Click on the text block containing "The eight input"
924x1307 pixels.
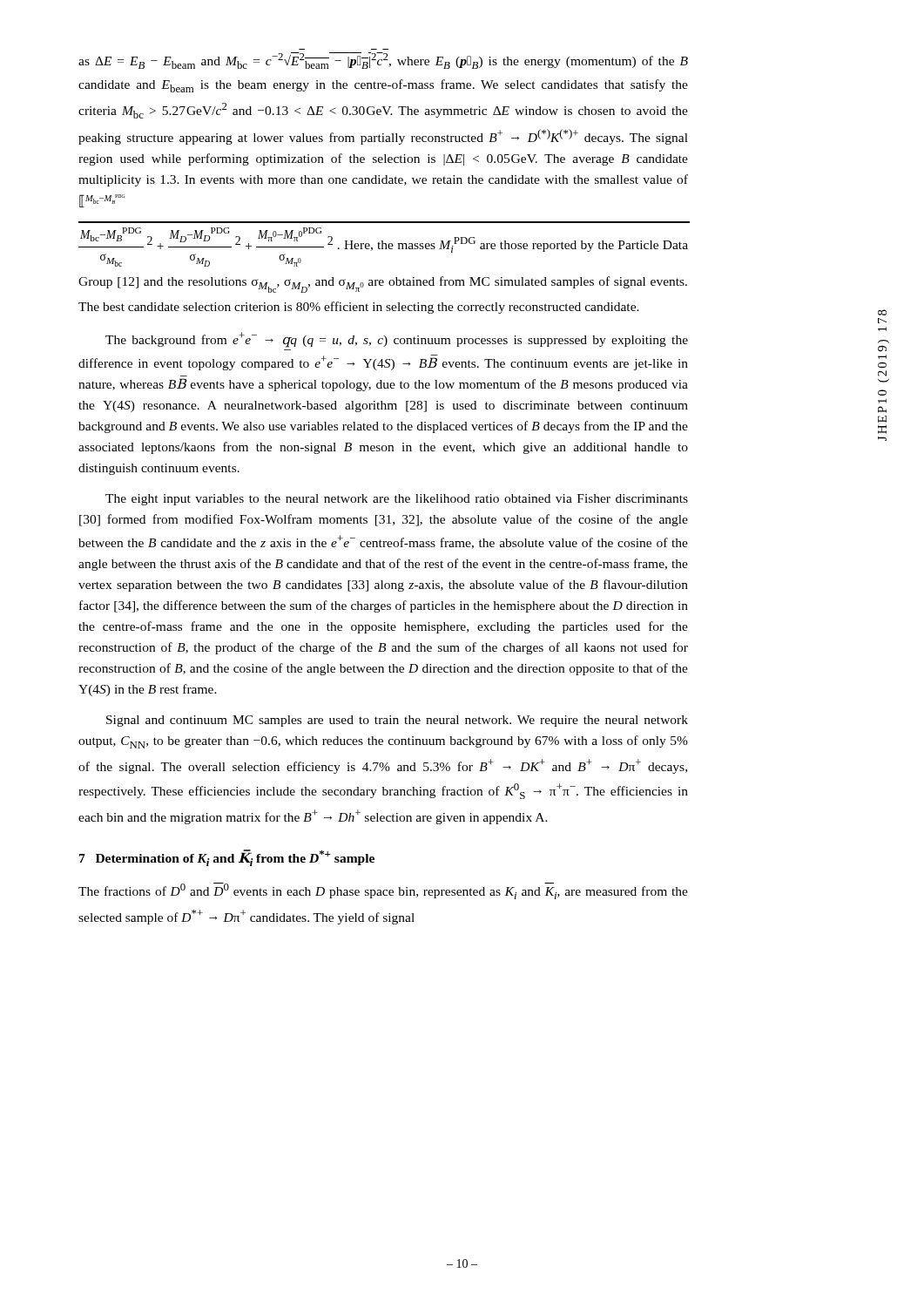pos(383,594)
